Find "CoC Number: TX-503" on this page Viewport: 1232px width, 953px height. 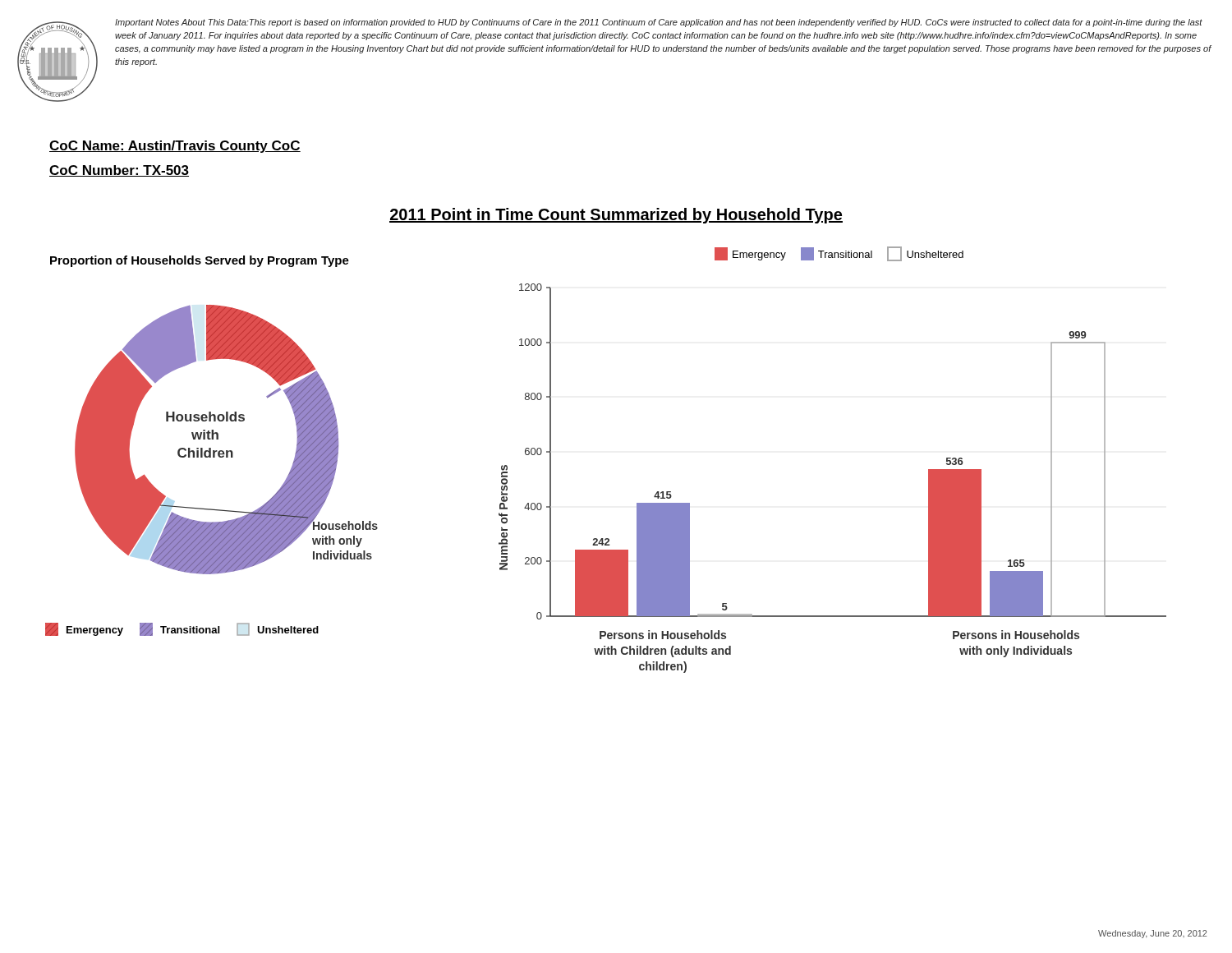click(x=119, y=170)
